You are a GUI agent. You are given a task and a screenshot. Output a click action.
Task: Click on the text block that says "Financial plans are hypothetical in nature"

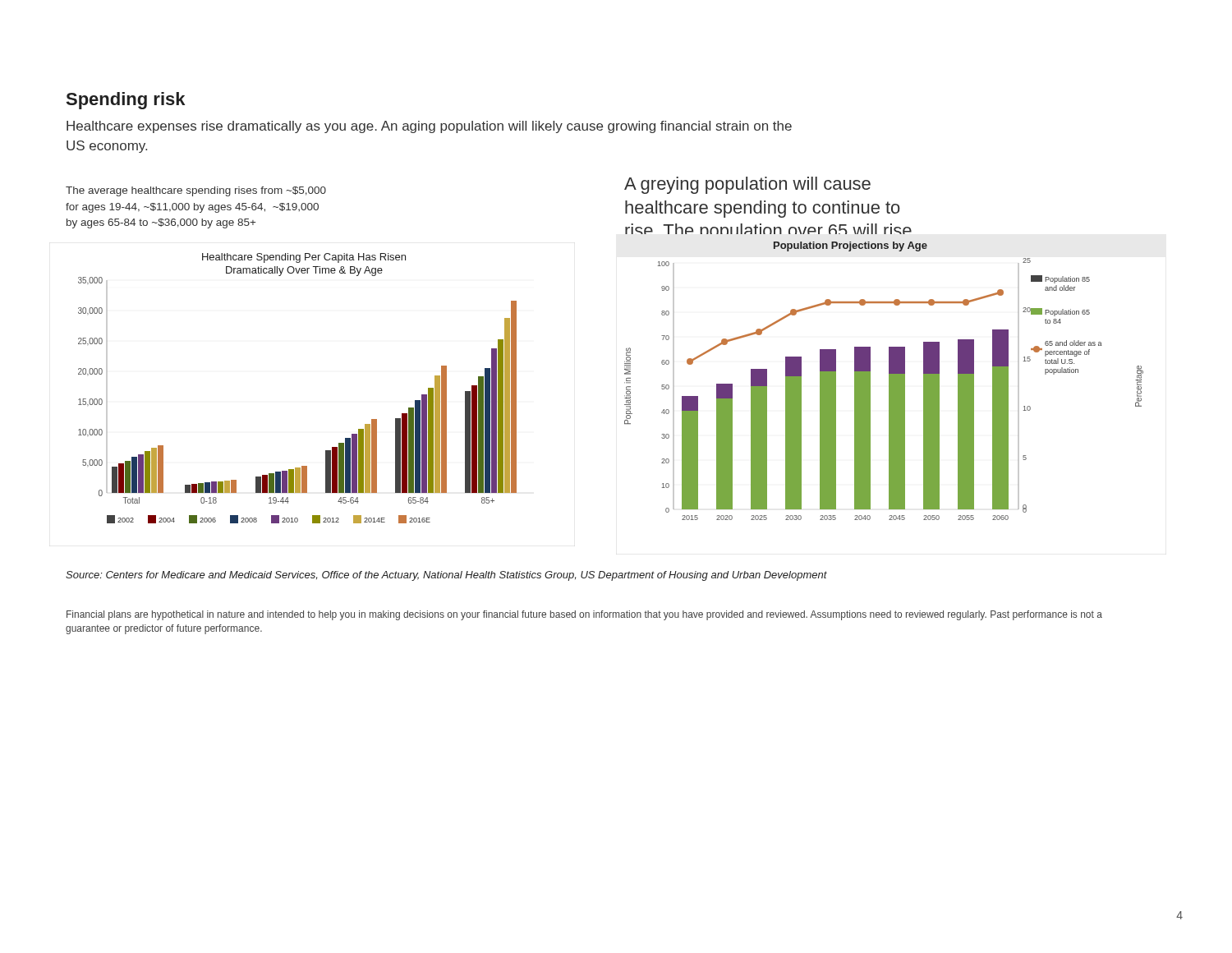pyautogui.click(x=584, y=622)
